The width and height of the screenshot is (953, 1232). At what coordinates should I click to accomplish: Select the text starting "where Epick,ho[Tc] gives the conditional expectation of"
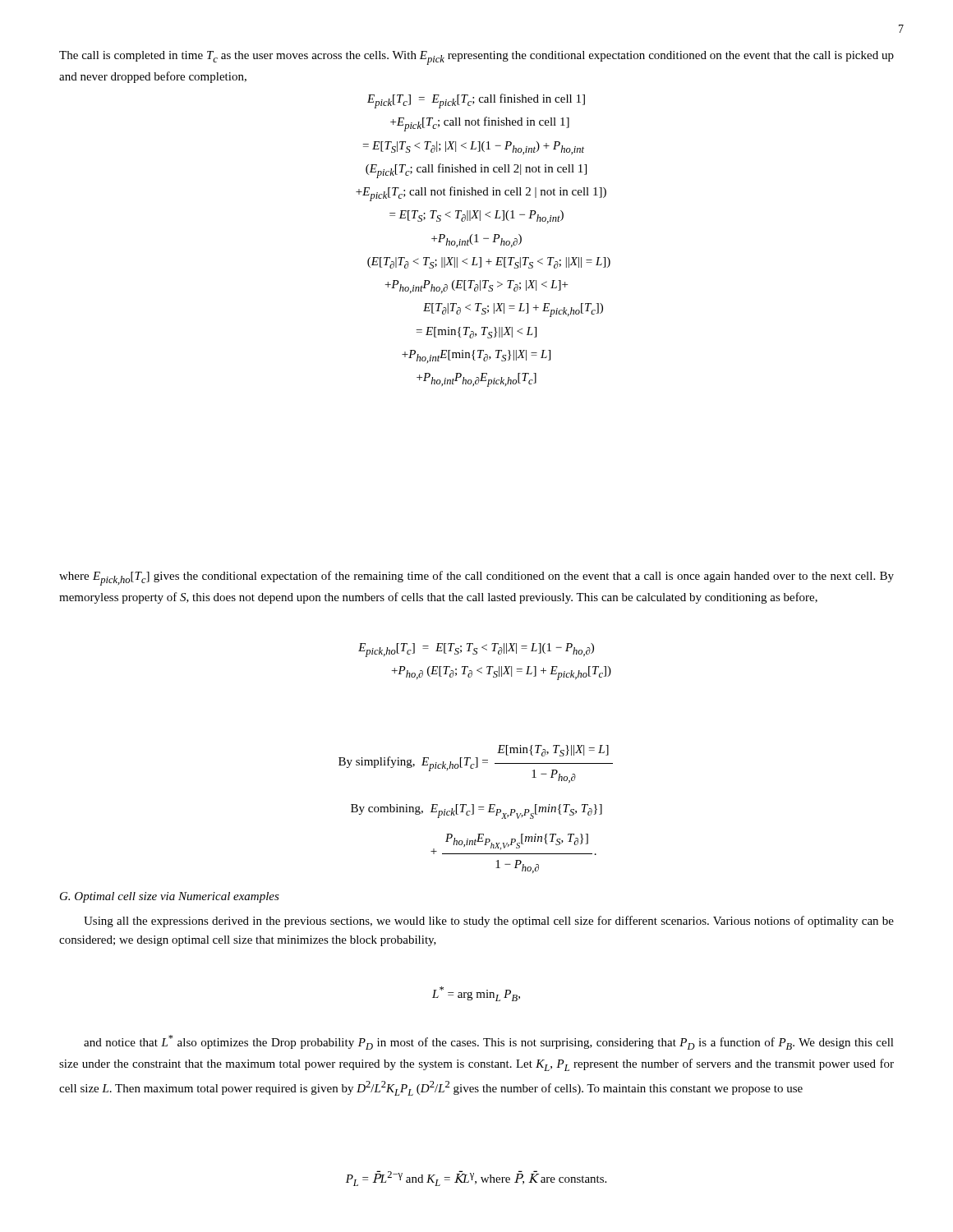pos(476,587)
